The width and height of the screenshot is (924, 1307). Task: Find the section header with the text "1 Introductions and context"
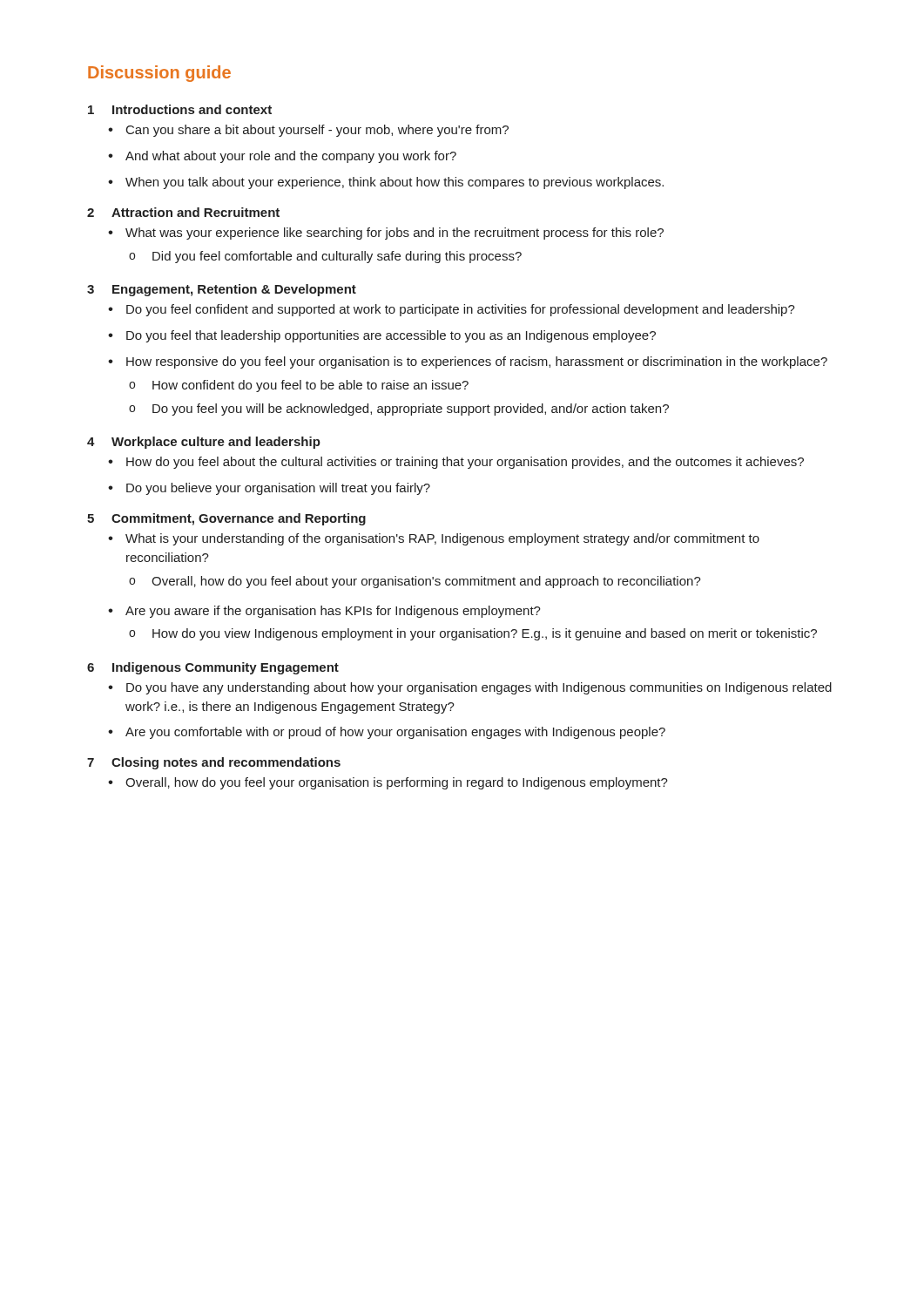pos(179,109)
